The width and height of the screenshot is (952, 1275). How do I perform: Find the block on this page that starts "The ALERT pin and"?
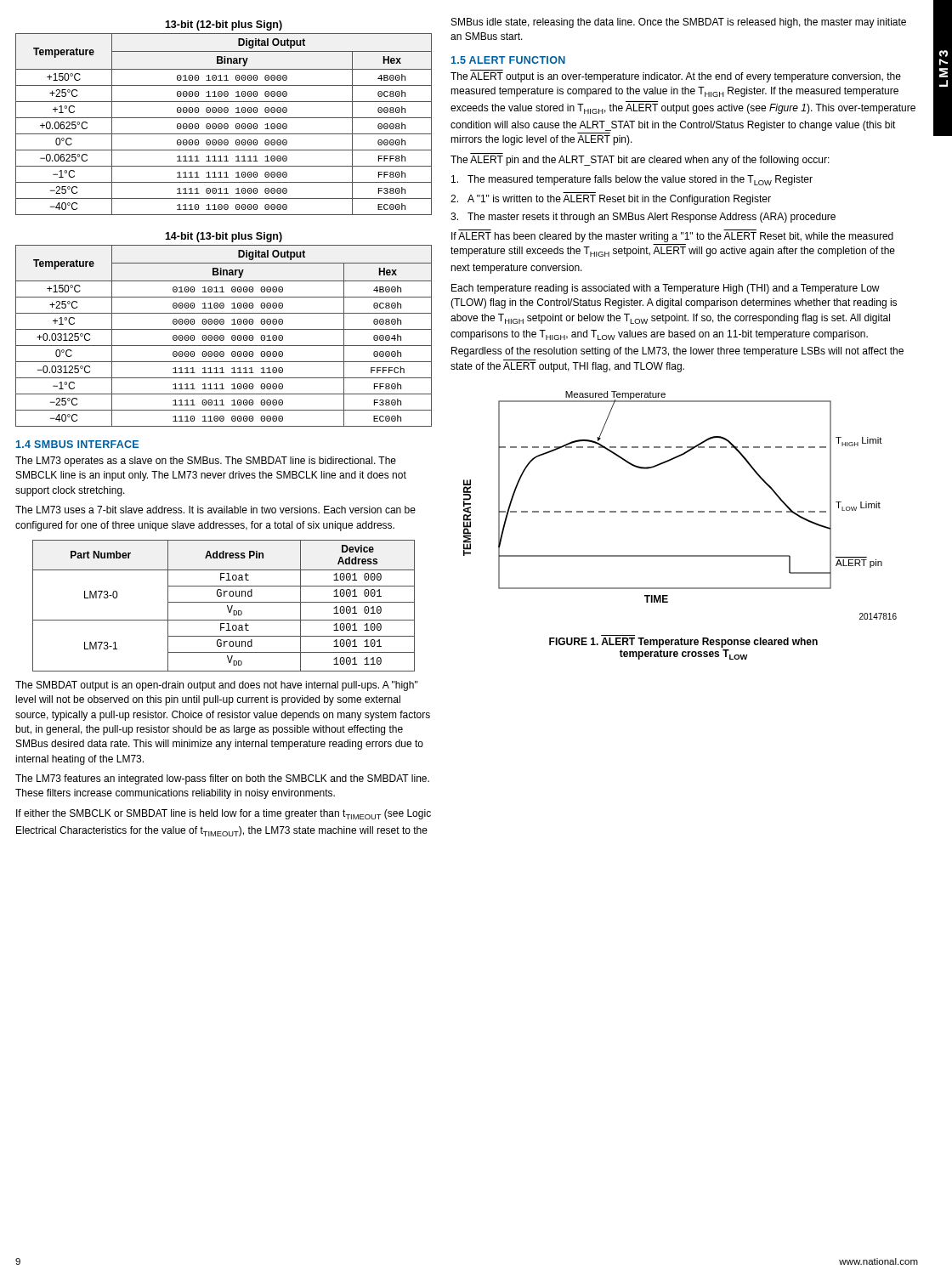point(640,160)
